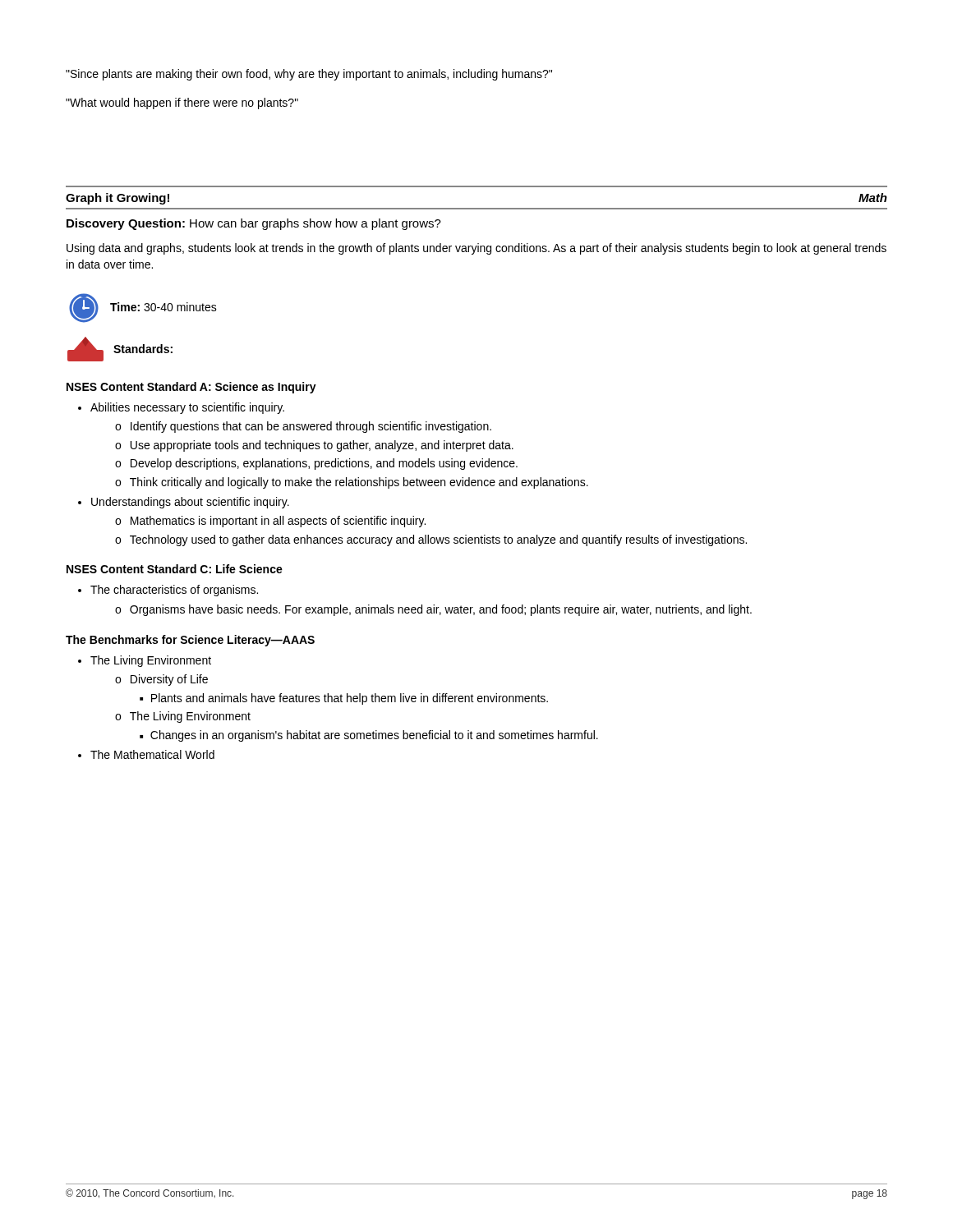Find the list item containing "Develop descriptions, explanations, predictions, and models using"
Image resolution: width=953 pixels, height=1232 pixels.
tap(324, 464)
